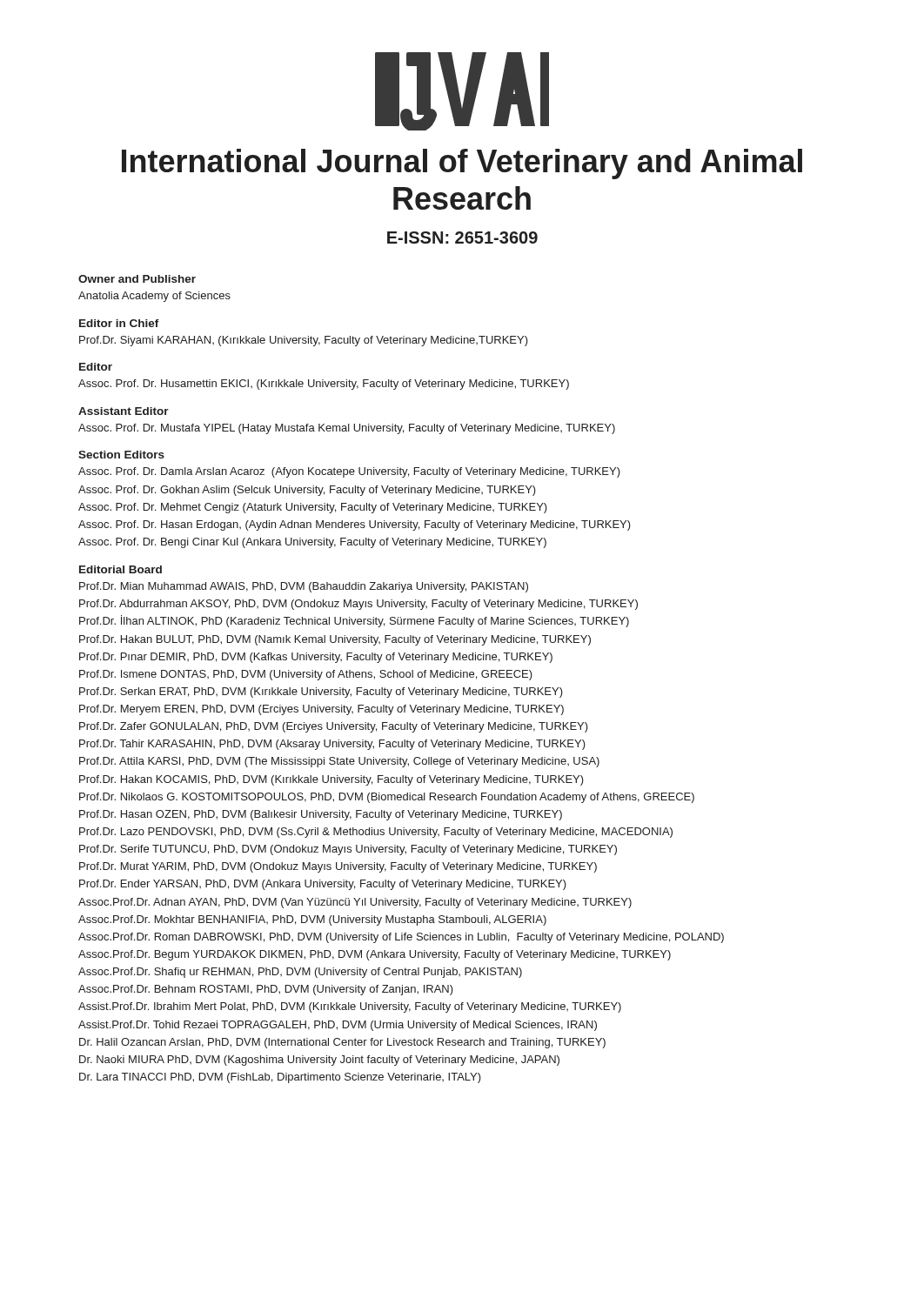This screenshot has width=924, height=1305.
Task: Select the logo
Action: [x=462, y=93]
